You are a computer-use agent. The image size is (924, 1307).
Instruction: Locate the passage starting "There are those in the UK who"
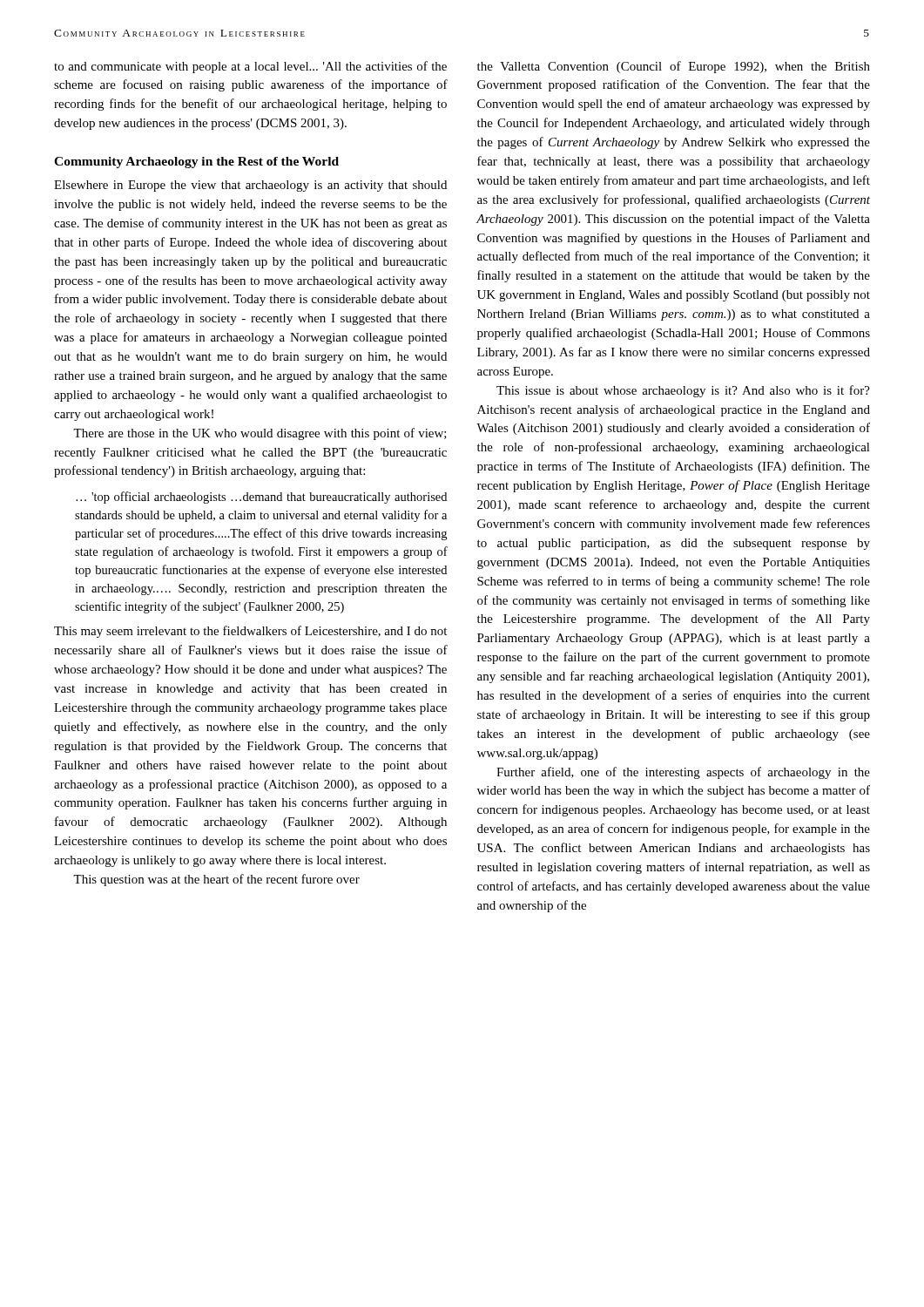[x=251, y=453]
